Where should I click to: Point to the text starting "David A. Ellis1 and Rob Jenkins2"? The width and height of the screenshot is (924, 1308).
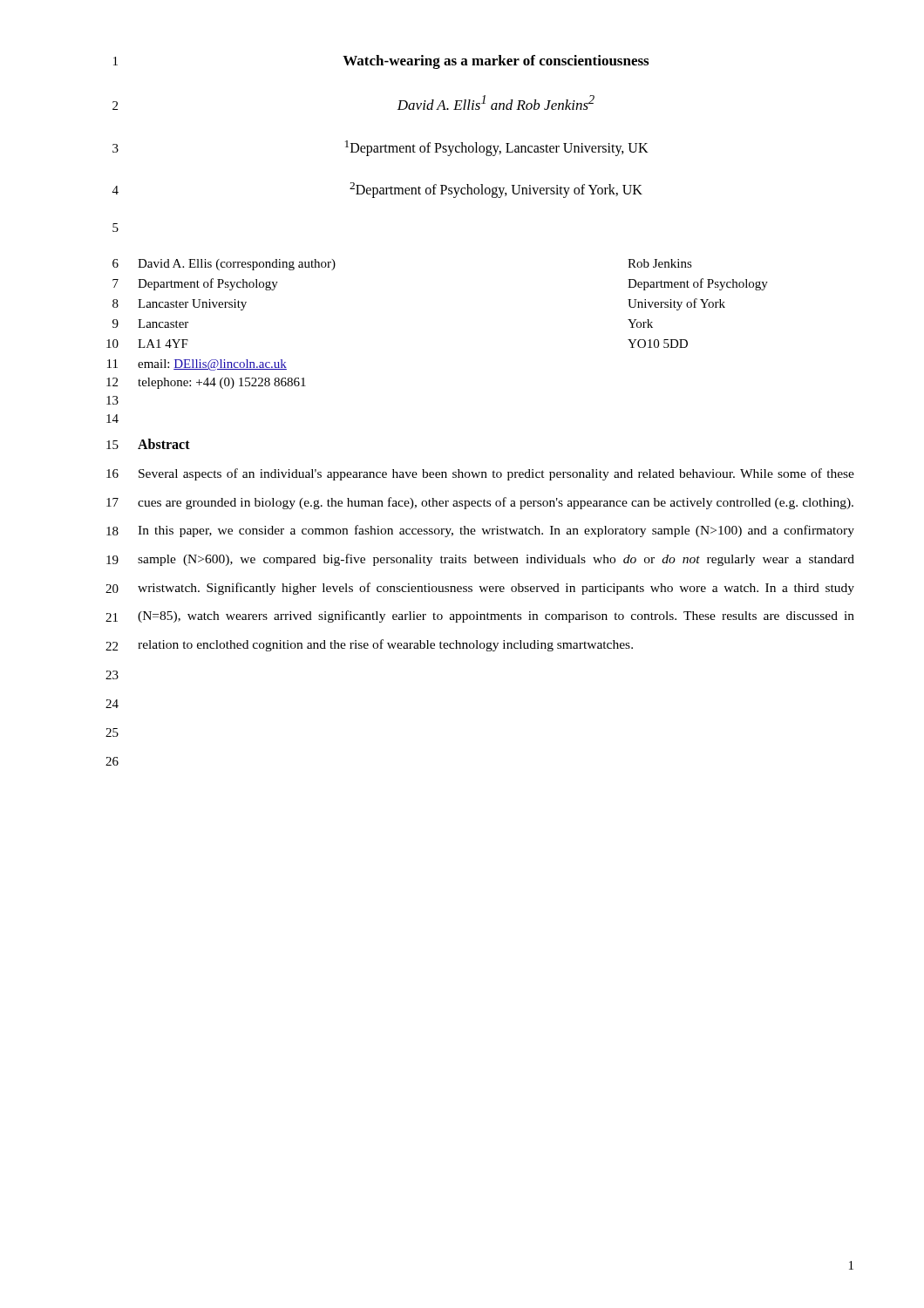click(496, 103)
